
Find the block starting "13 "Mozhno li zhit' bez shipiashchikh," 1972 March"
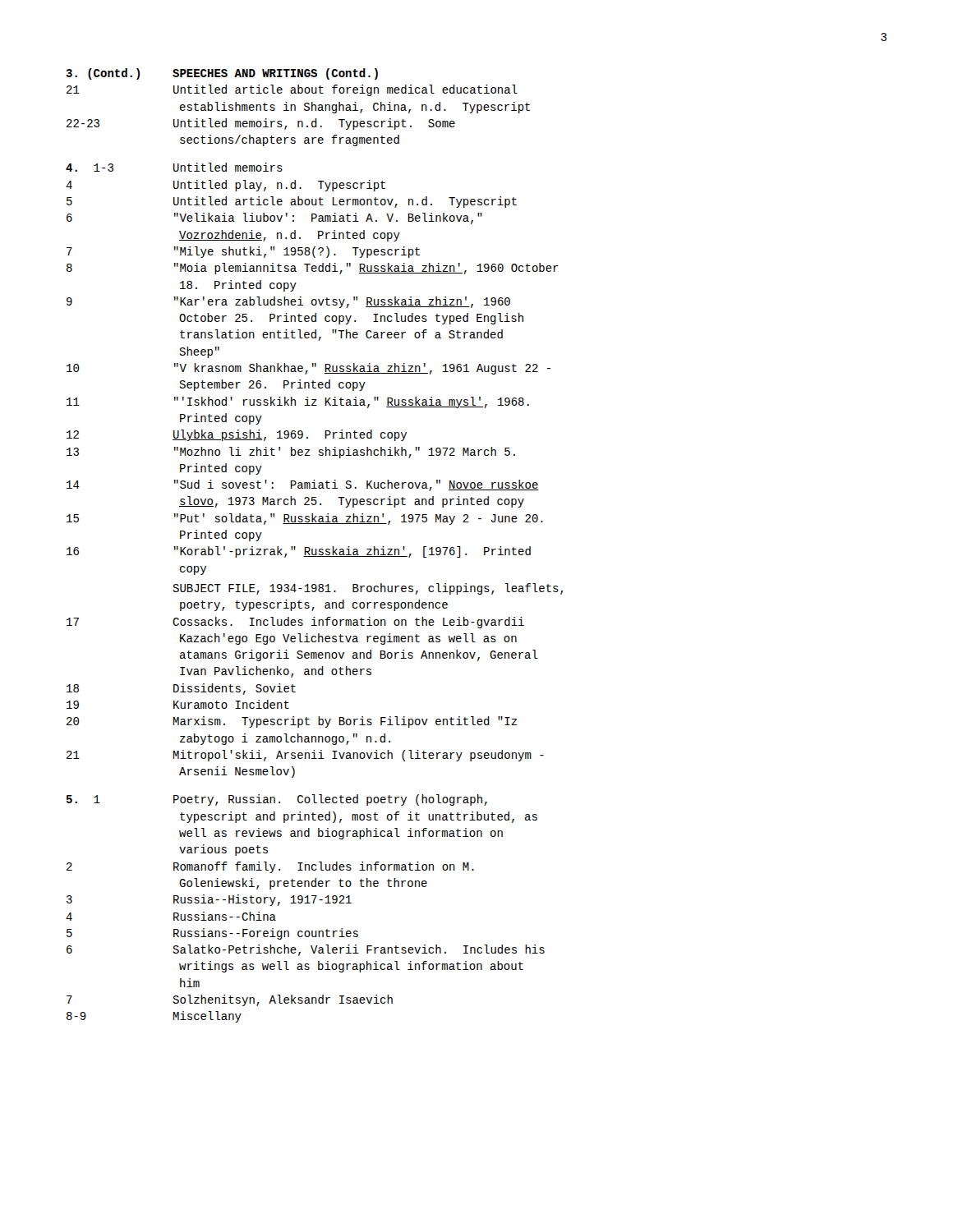[476, 461]
